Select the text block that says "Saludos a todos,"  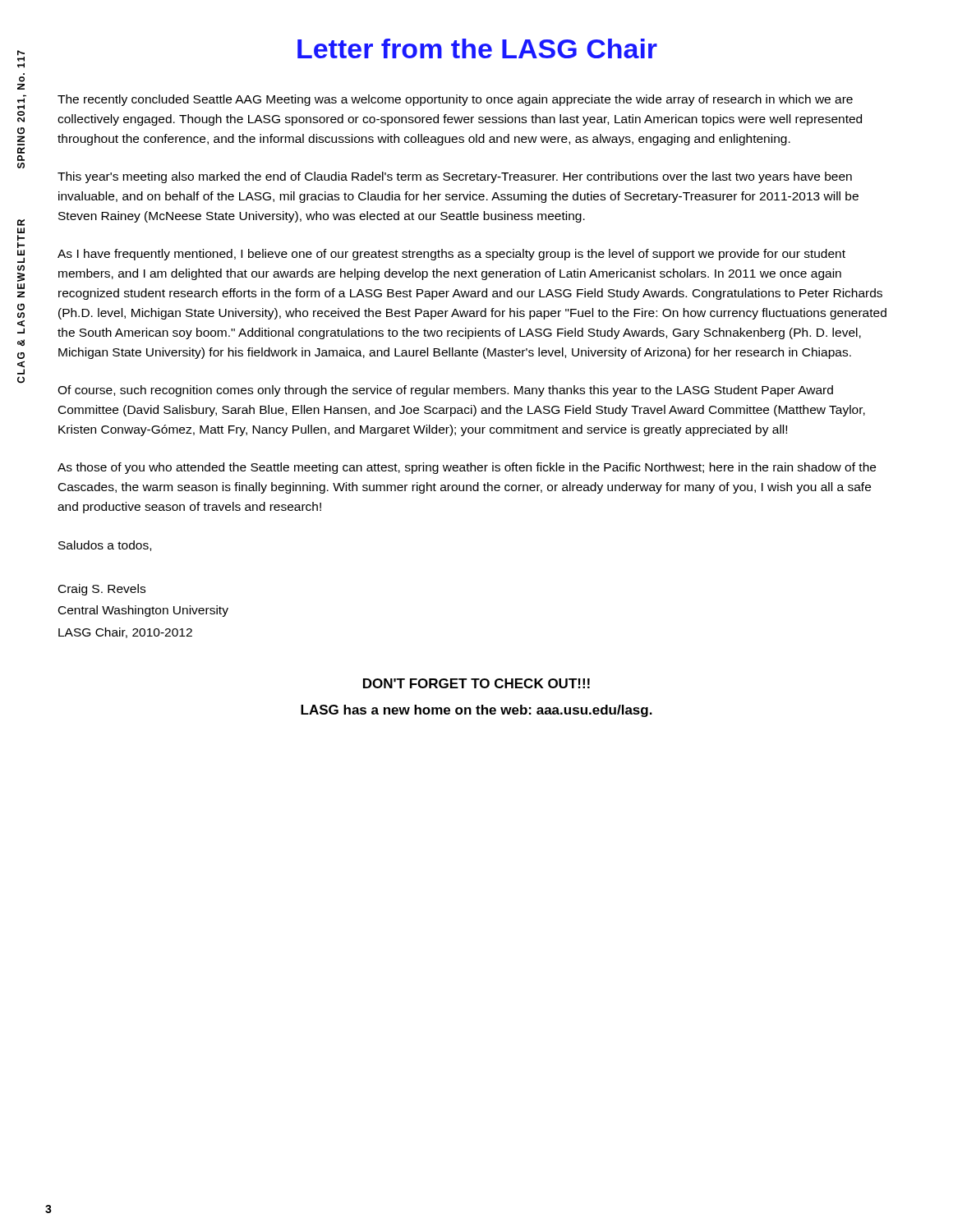(x=143, y=588)
